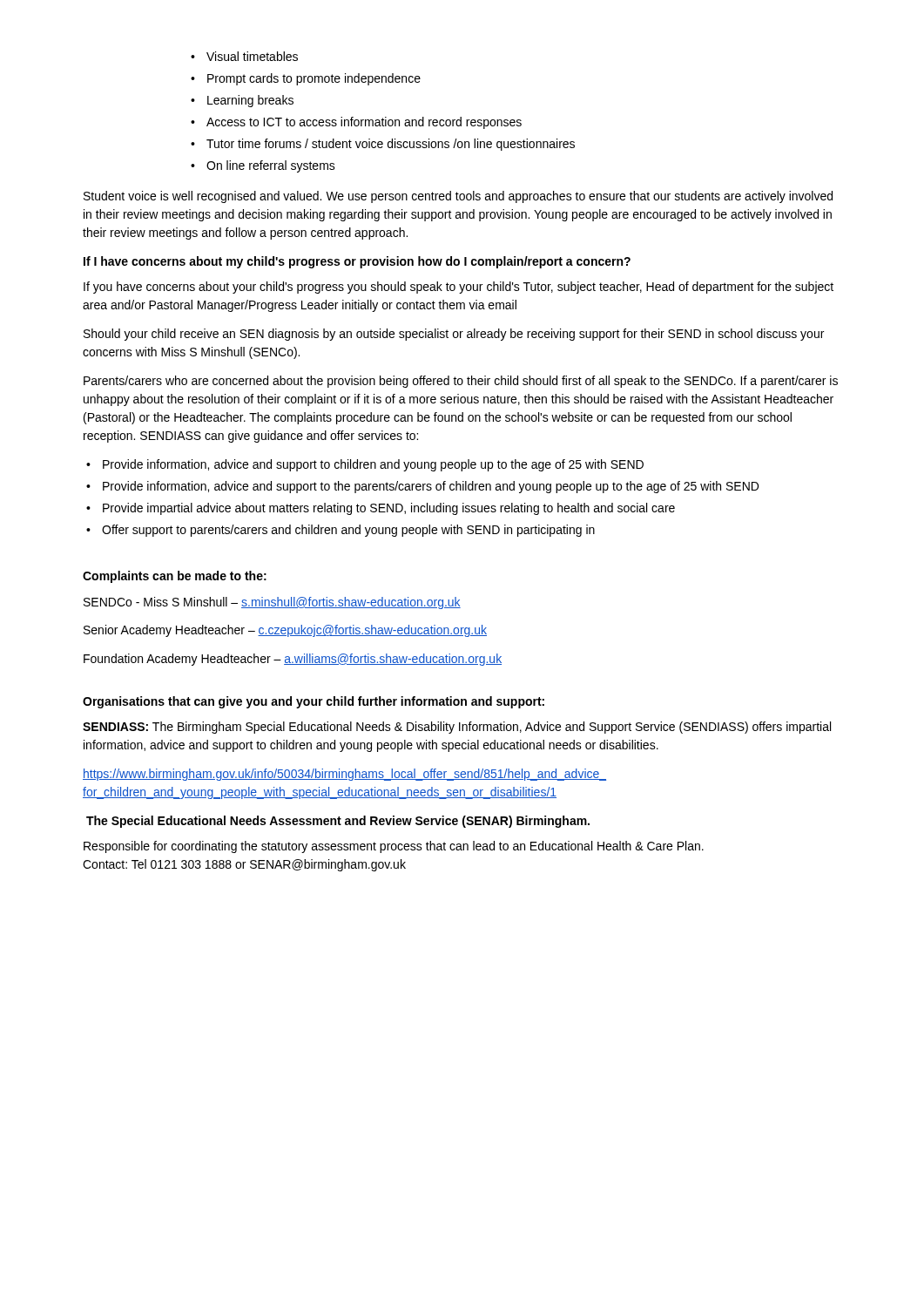Click the section header that begins "The Special Educational Needs Assessment and Review"
Viewport: 924px width, 1307px height.
coord(337,821)
